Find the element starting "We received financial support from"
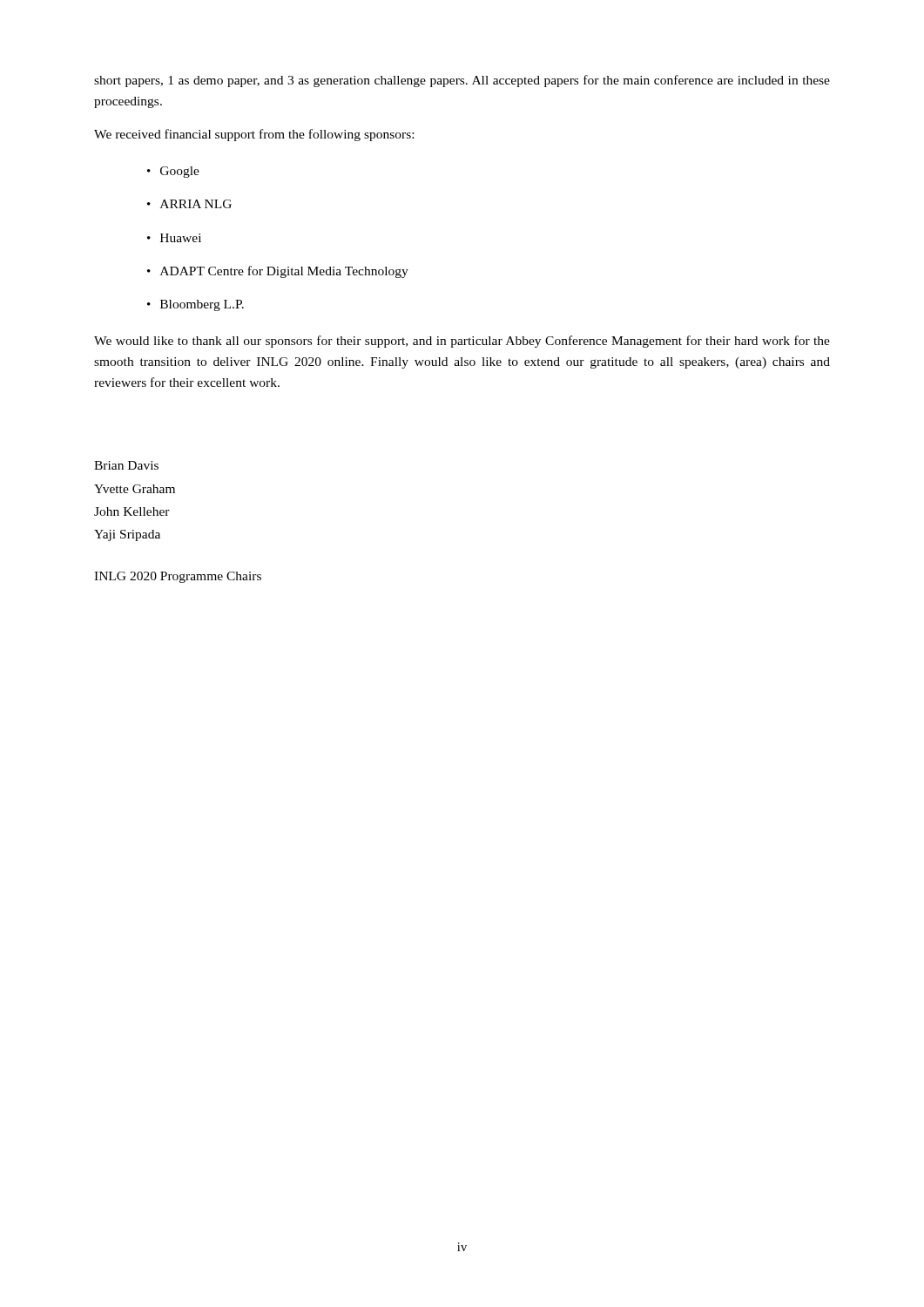Viewport: 924px width, 1307px height. 255,134
